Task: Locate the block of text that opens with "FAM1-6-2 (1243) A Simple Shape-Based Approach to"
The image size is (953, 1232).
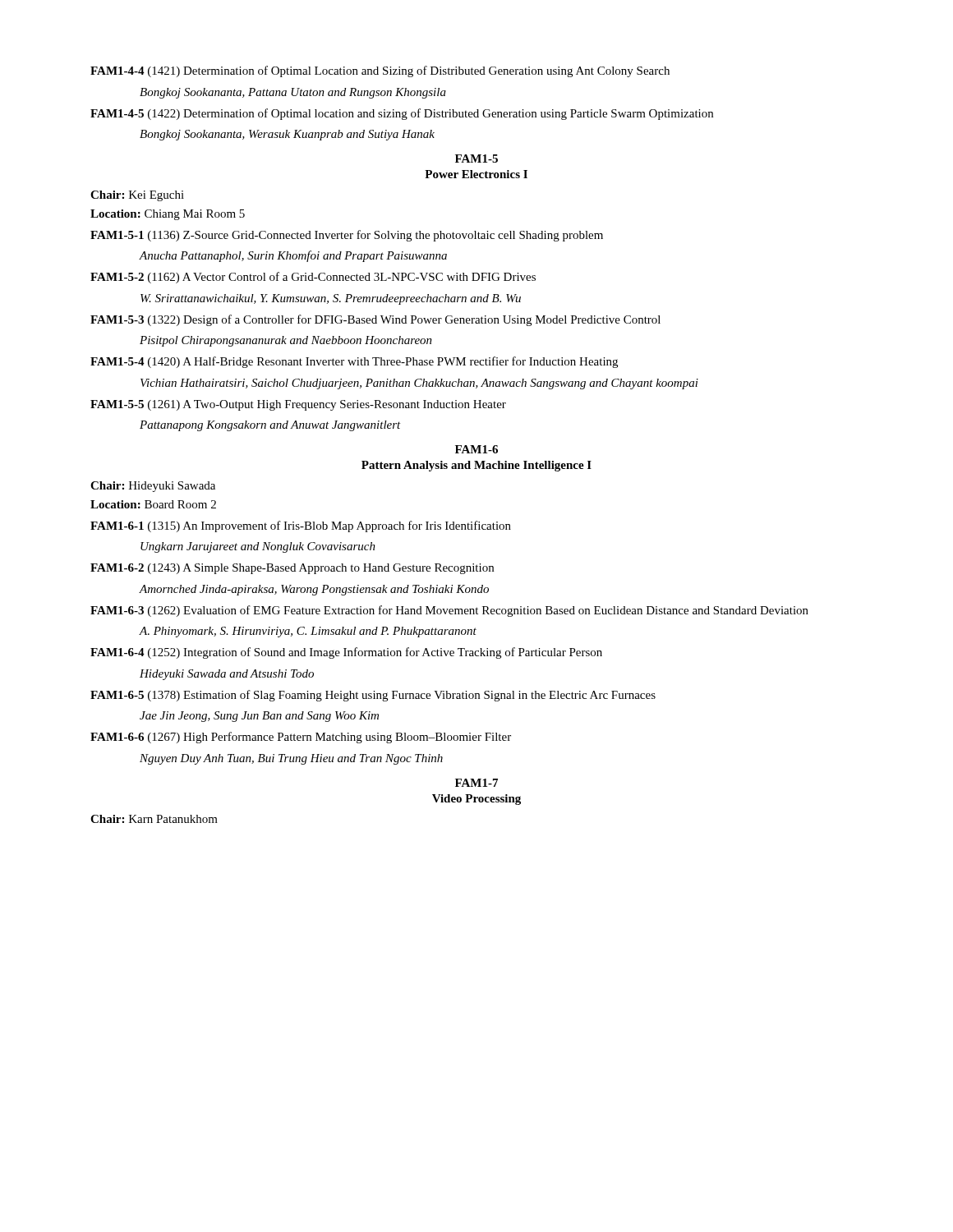Action: point(292,568)
